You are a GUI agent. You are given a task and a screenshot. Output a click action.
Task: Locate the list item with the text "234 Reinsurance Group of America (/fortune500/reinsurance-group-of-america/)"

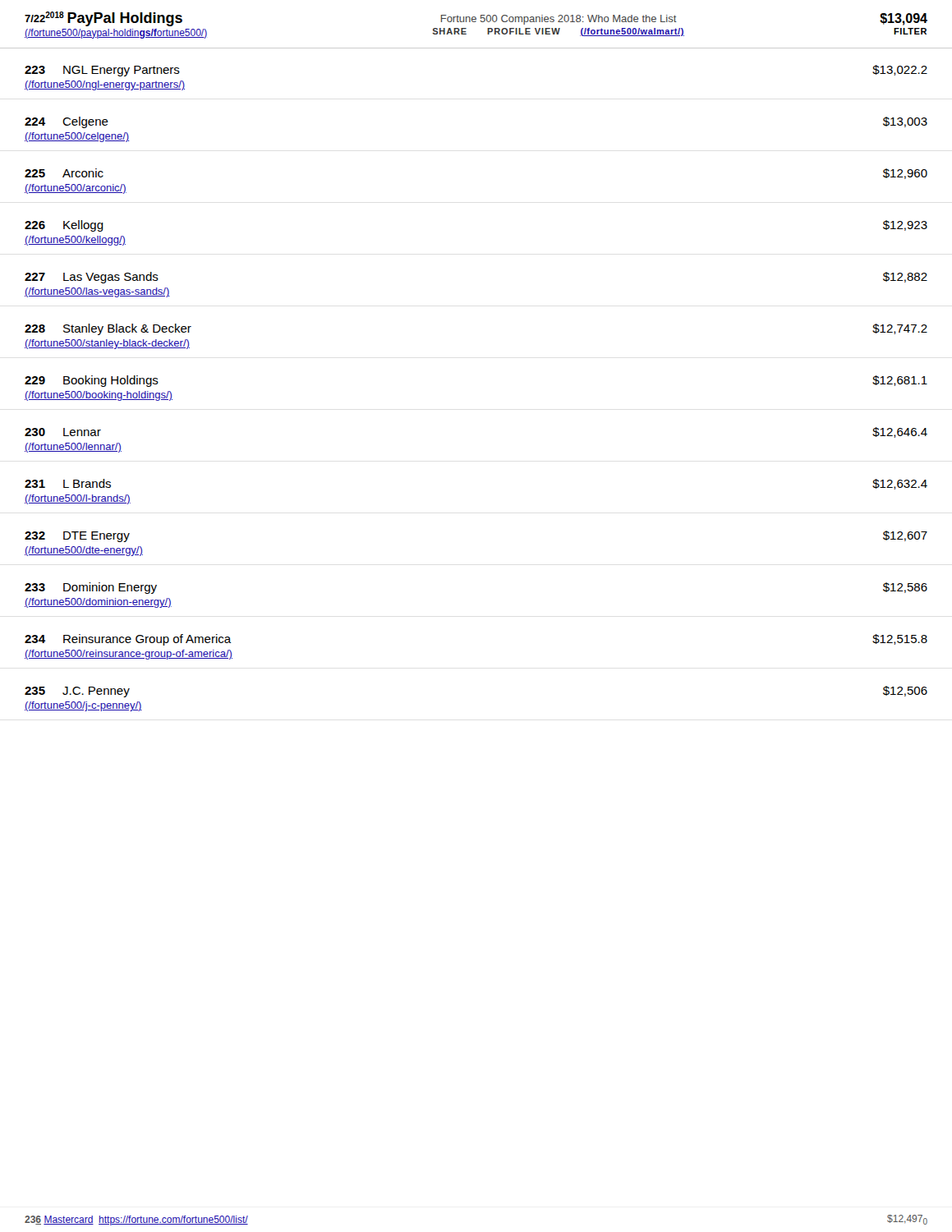150,639
